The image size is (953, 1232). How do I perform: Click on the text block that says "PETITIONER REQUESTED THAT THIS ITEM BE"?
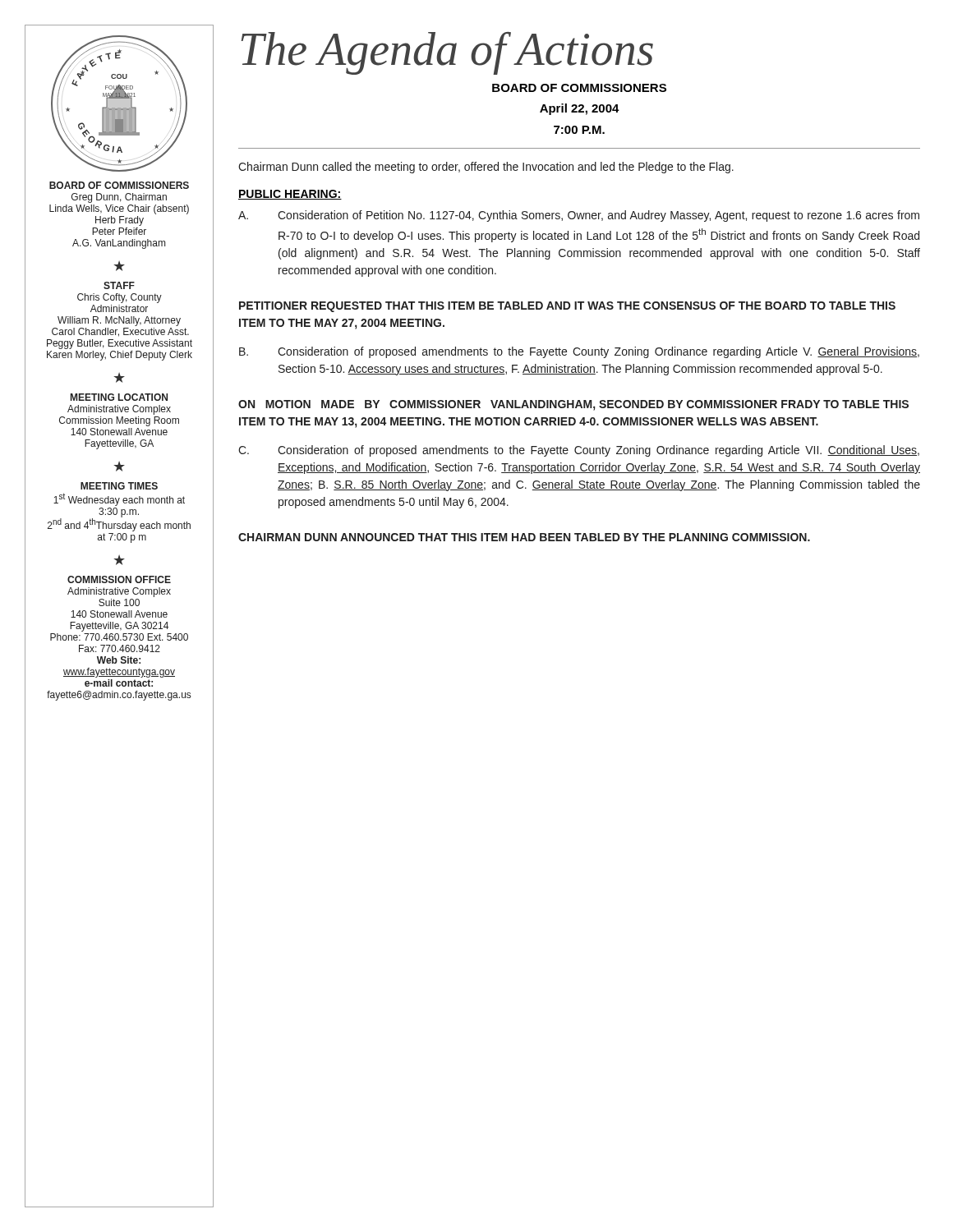click(567, 314)
